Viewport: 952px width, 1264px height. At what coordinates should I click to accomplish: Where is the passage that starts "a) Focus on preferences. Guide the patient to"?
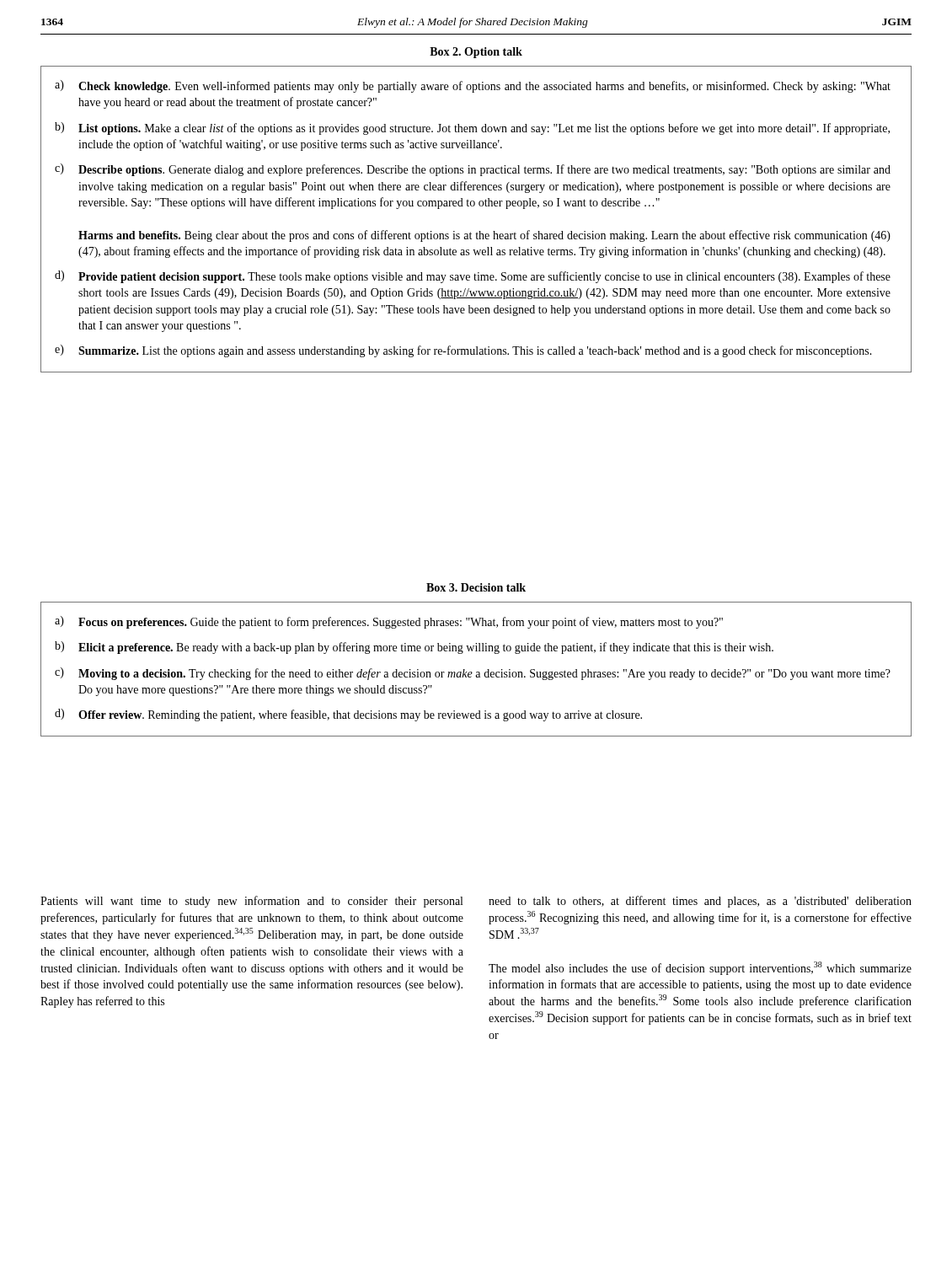[389, 622]
